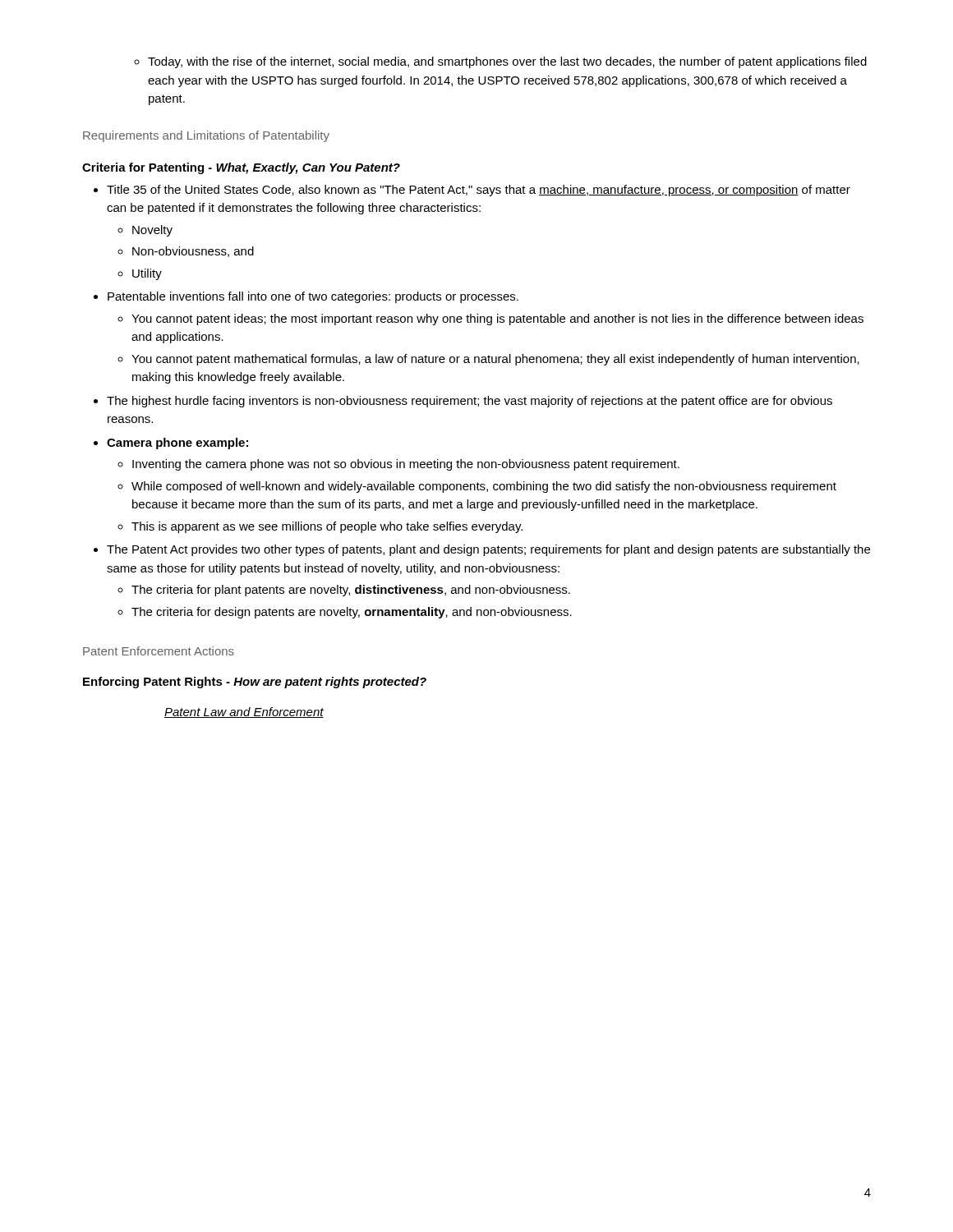953x1232 pixels.
Task: Select the list item with the text "Title 35 of the United States Code,"
Action: [x=479, y=191]
